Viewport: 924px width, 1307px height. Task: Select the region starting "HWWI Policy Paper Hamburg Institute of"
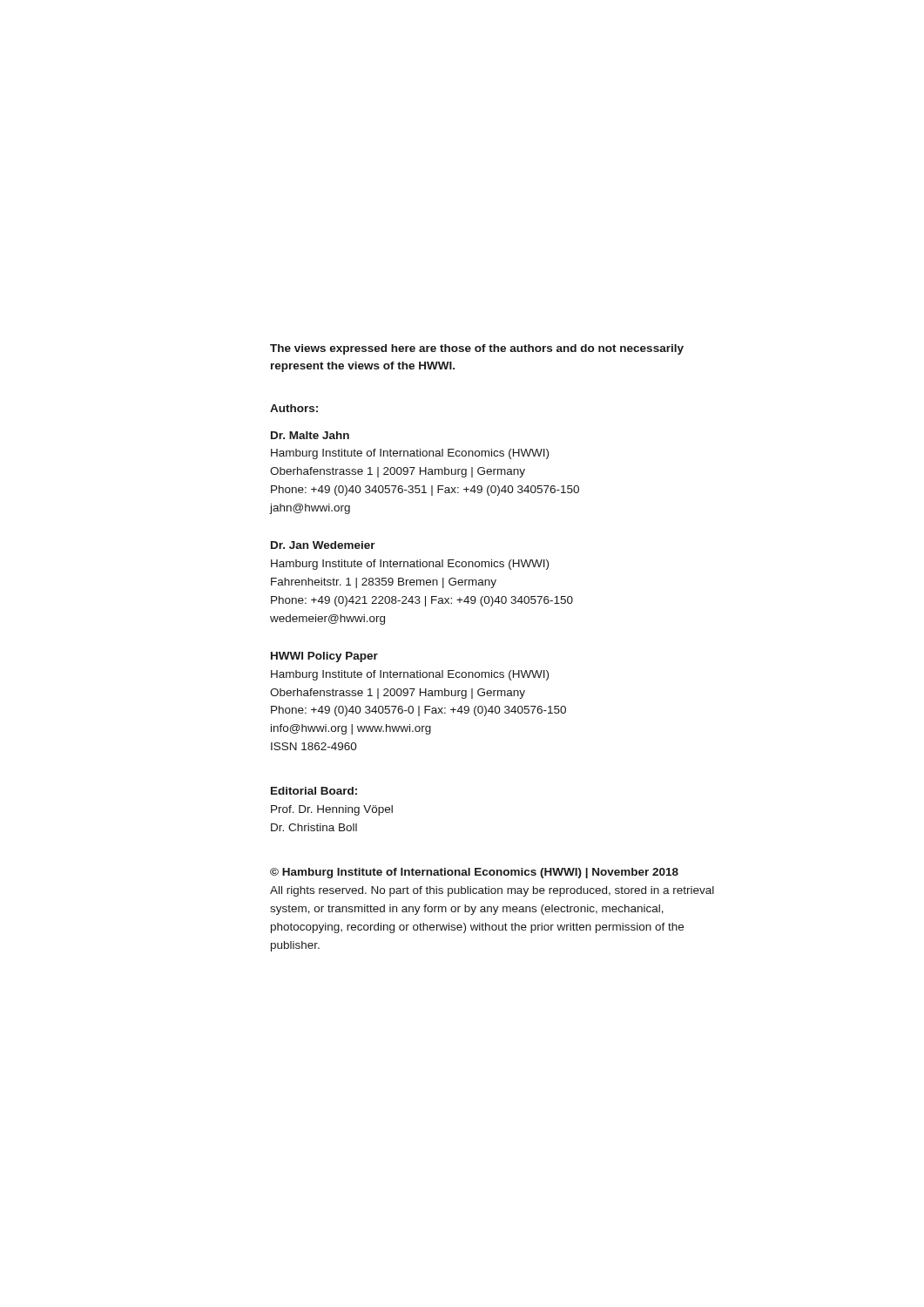point(496,702)
